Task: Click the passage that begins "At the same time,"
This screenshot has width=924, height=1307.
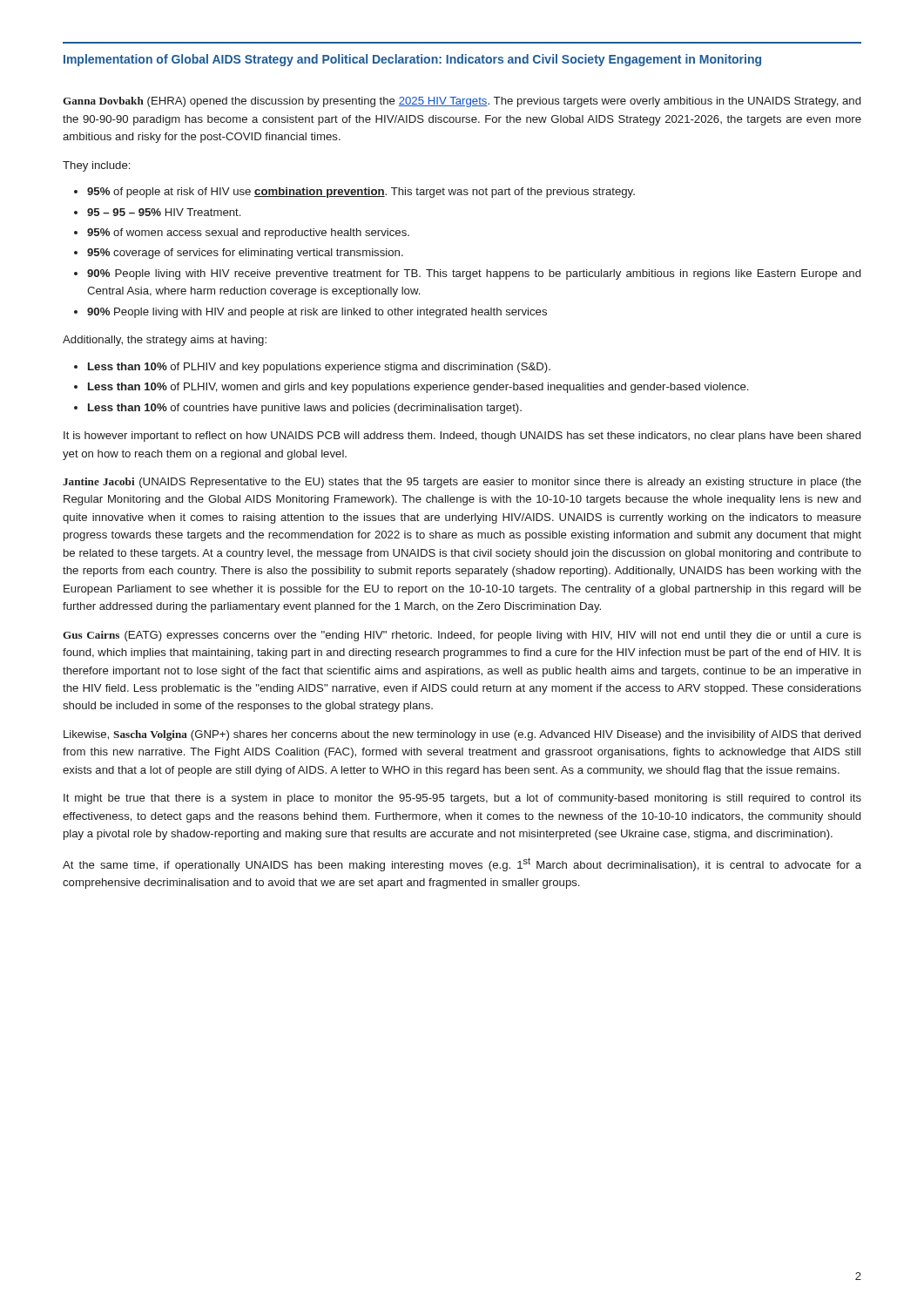Action: [462, 872]
